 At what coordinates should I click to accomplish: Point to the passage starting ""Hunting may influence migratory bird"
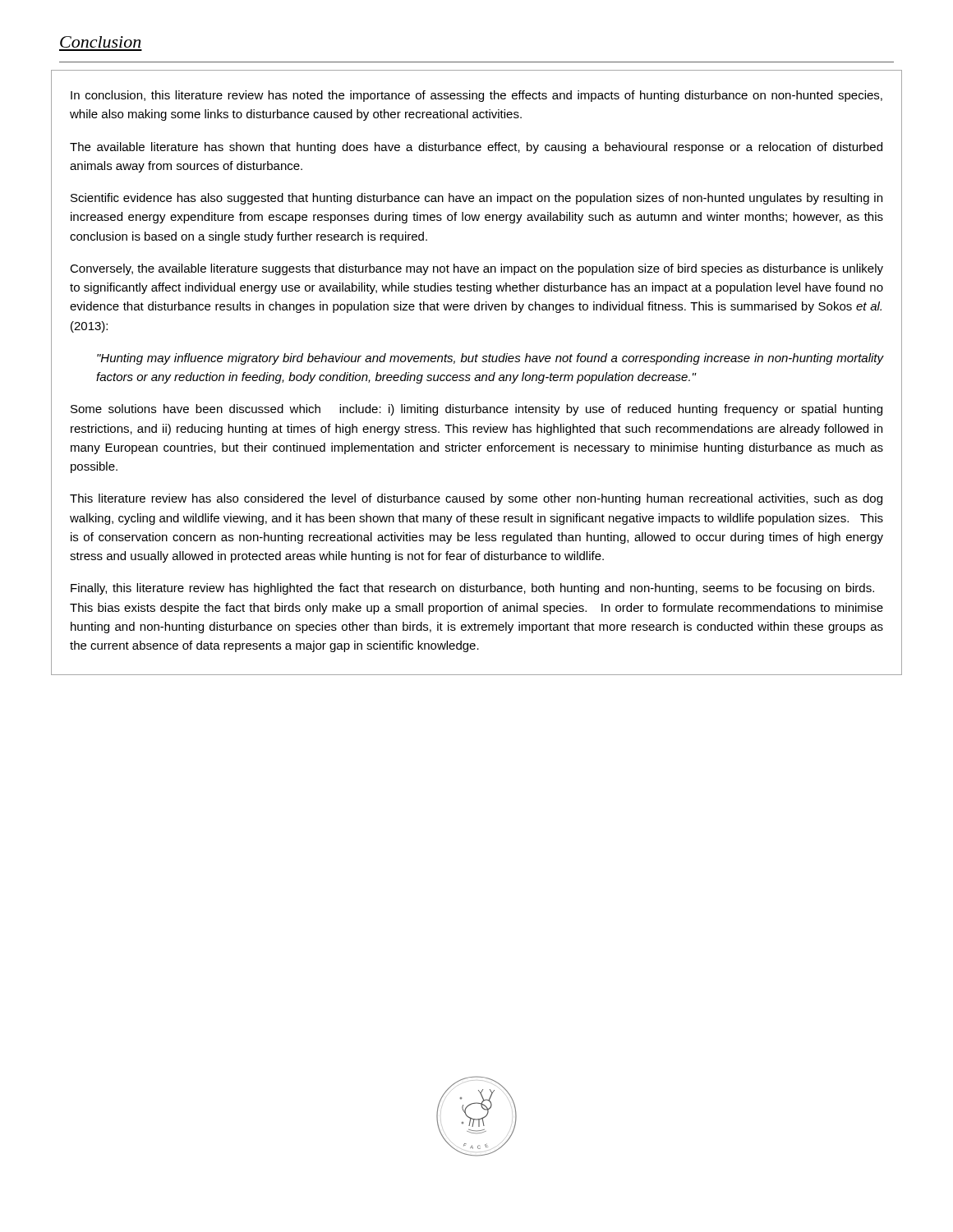click(490, 367)
